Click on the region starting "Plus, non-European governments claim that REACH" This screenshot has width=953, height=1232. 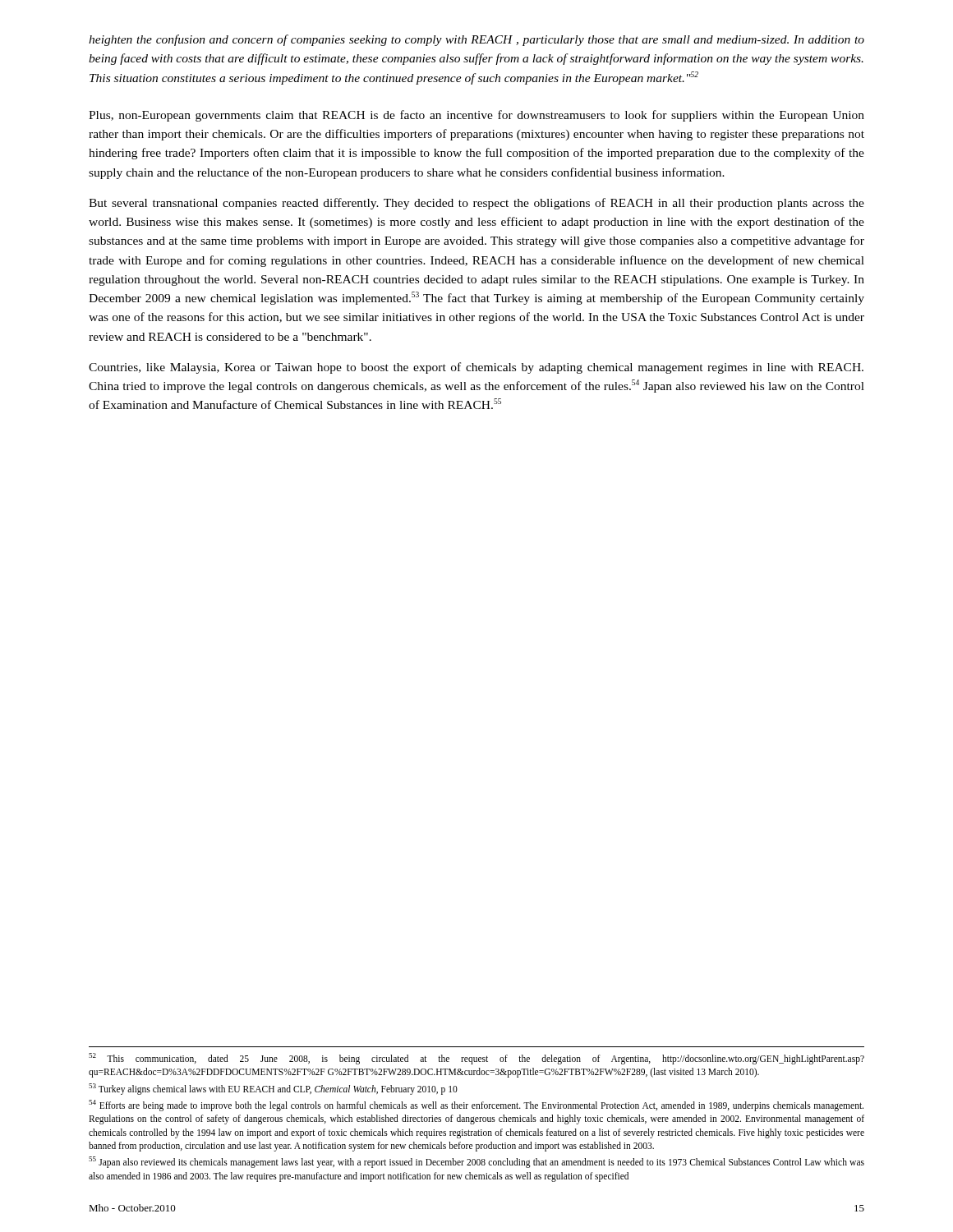pyautogui.click(x=476, y=143)
